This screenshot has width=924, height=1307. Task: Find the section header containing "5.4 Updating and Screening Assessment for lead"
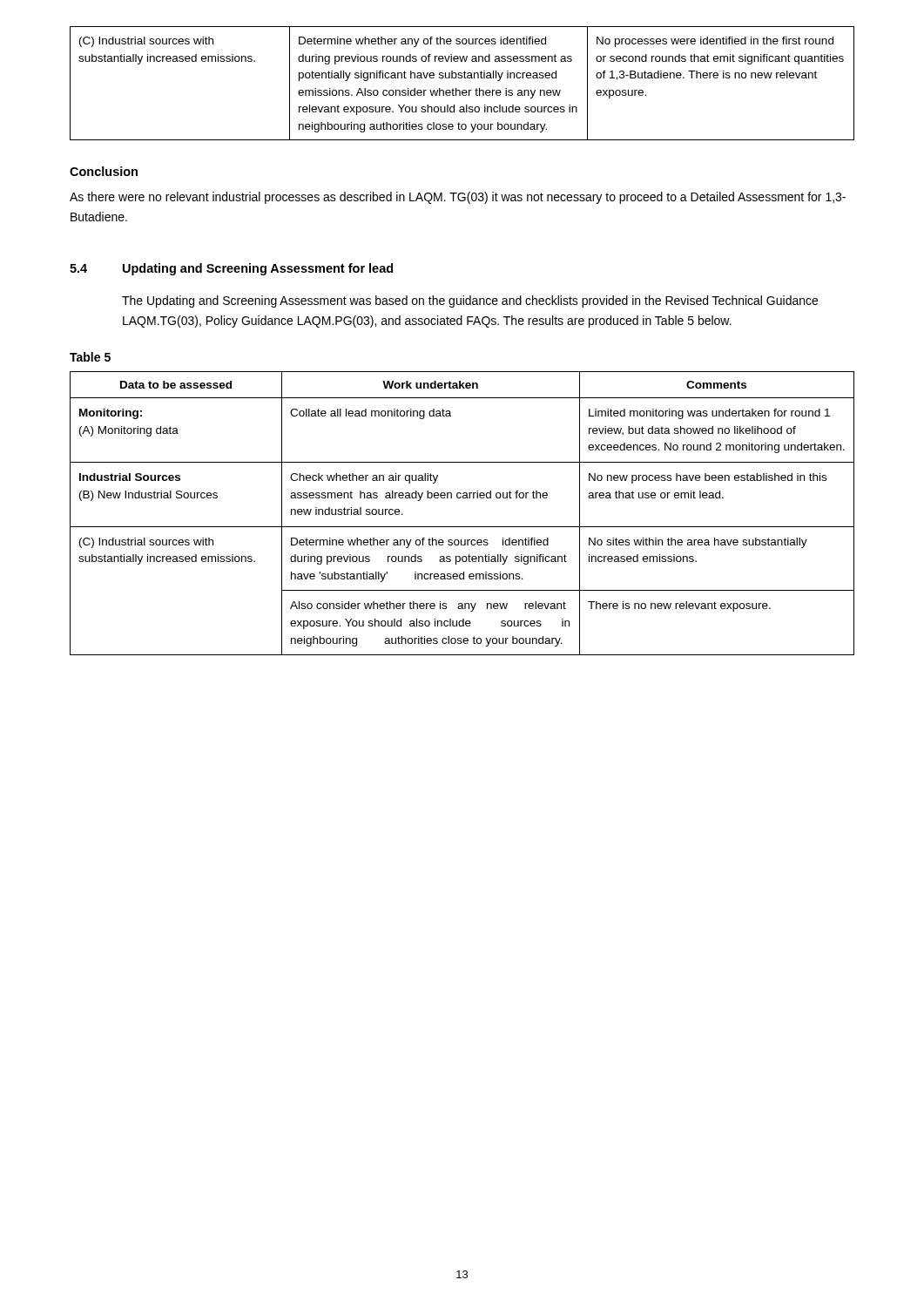click(x=232, y=269)
